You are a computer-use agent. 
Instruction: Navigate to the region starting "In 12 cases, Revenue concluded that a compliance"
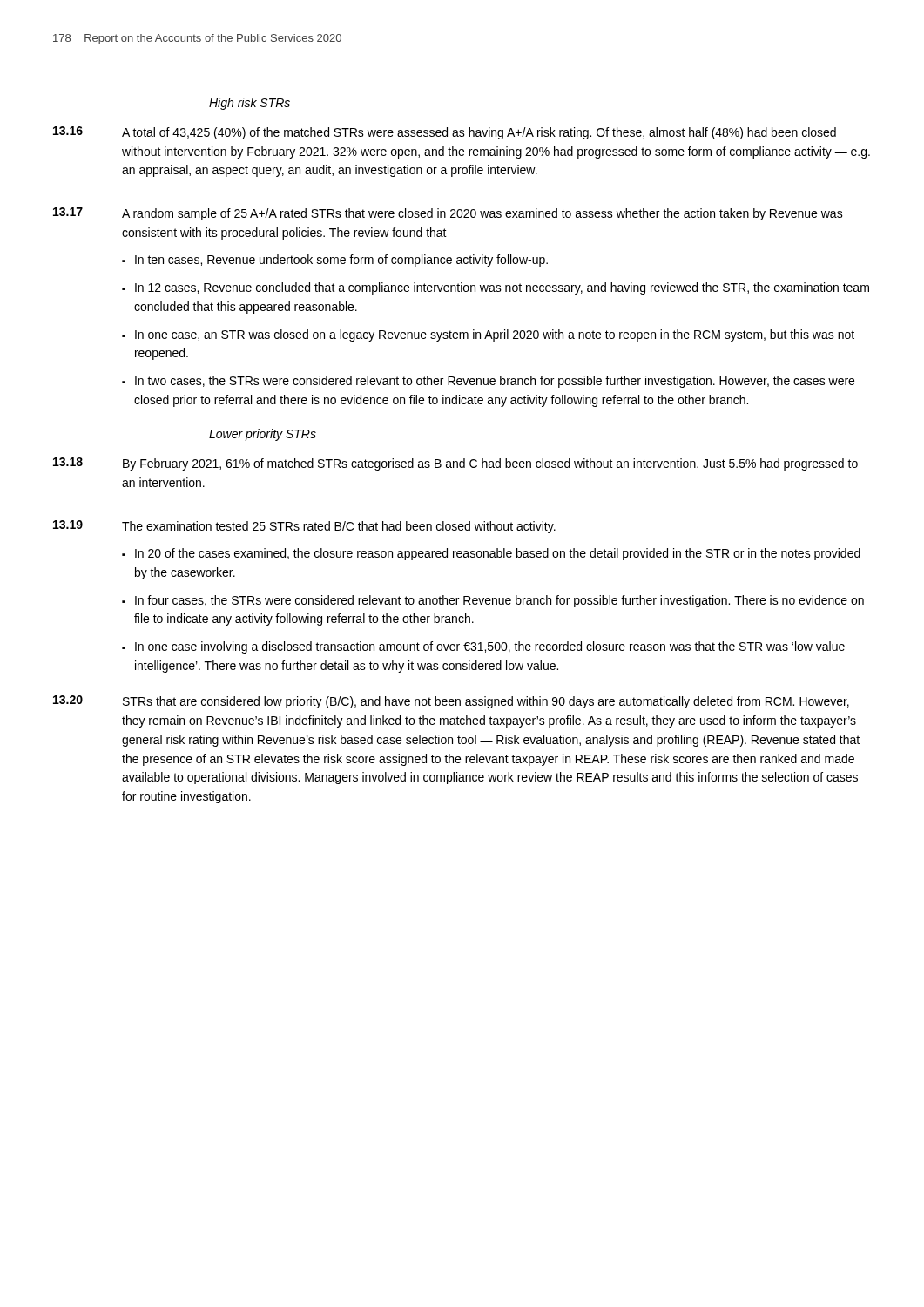503,298
